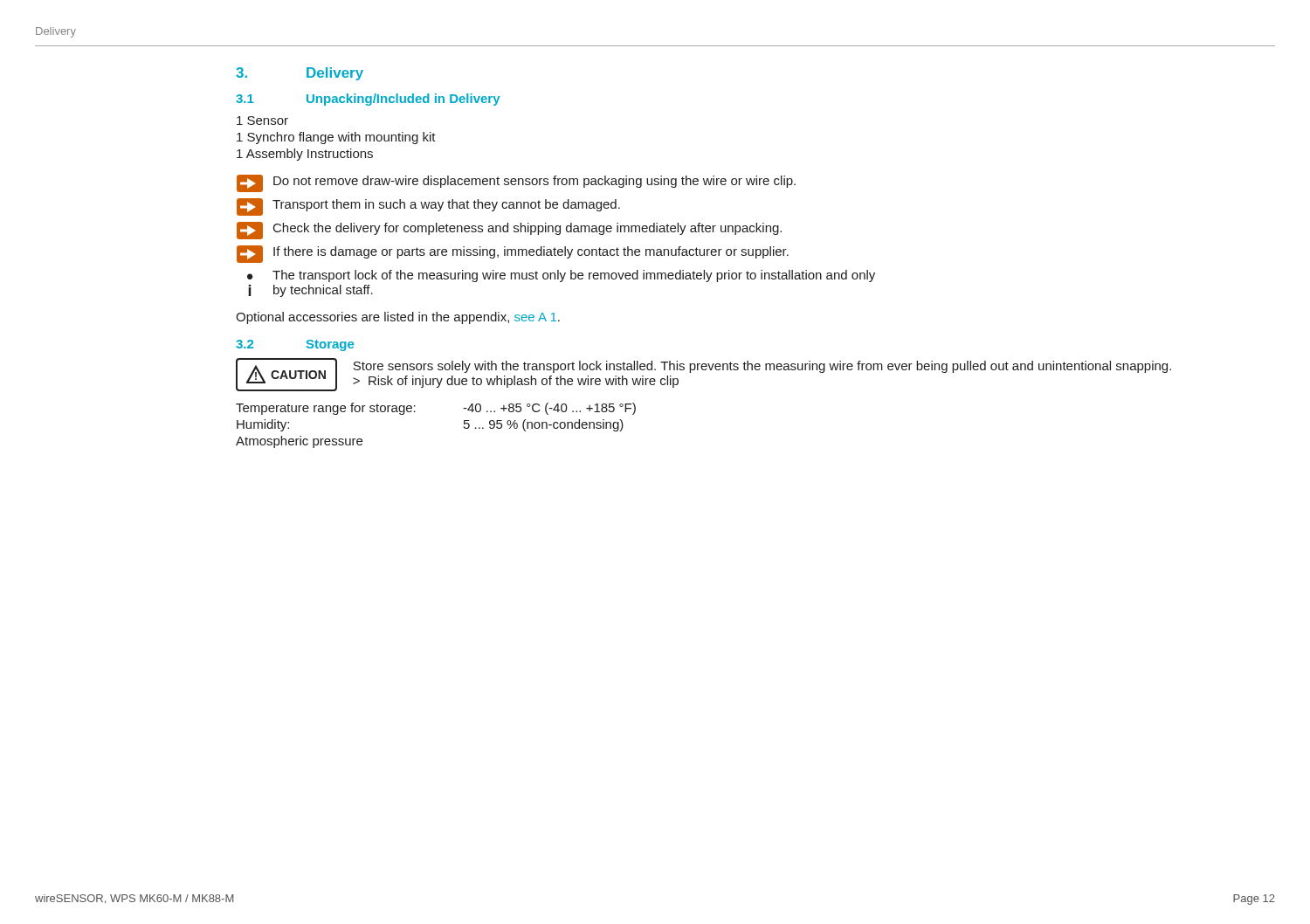Find the list item that says "1 Sensor"
1310x924 pixels.
click(262, 120)
